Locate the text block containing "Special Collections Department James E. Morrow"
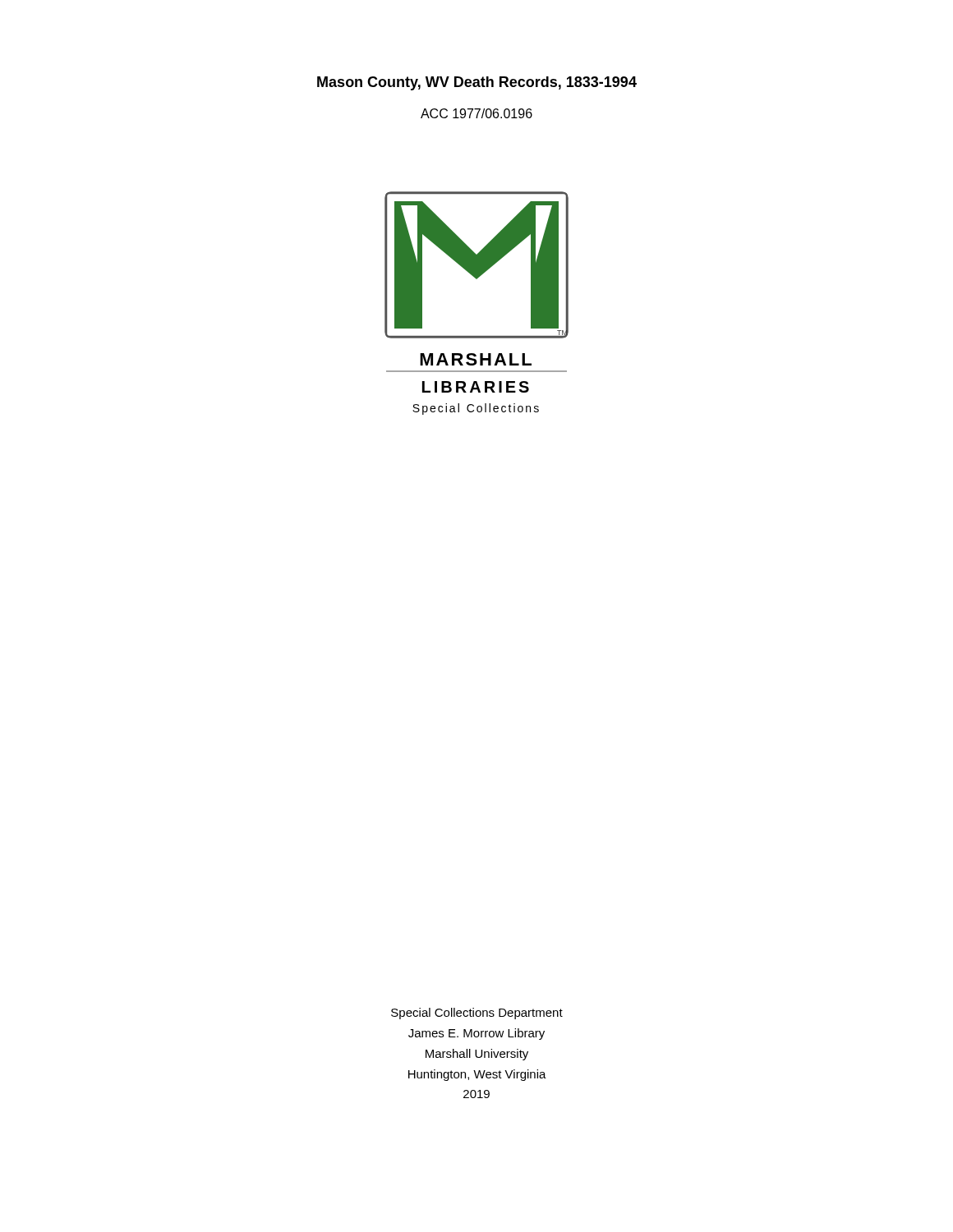953x1232 pixels. (476, 1053)
